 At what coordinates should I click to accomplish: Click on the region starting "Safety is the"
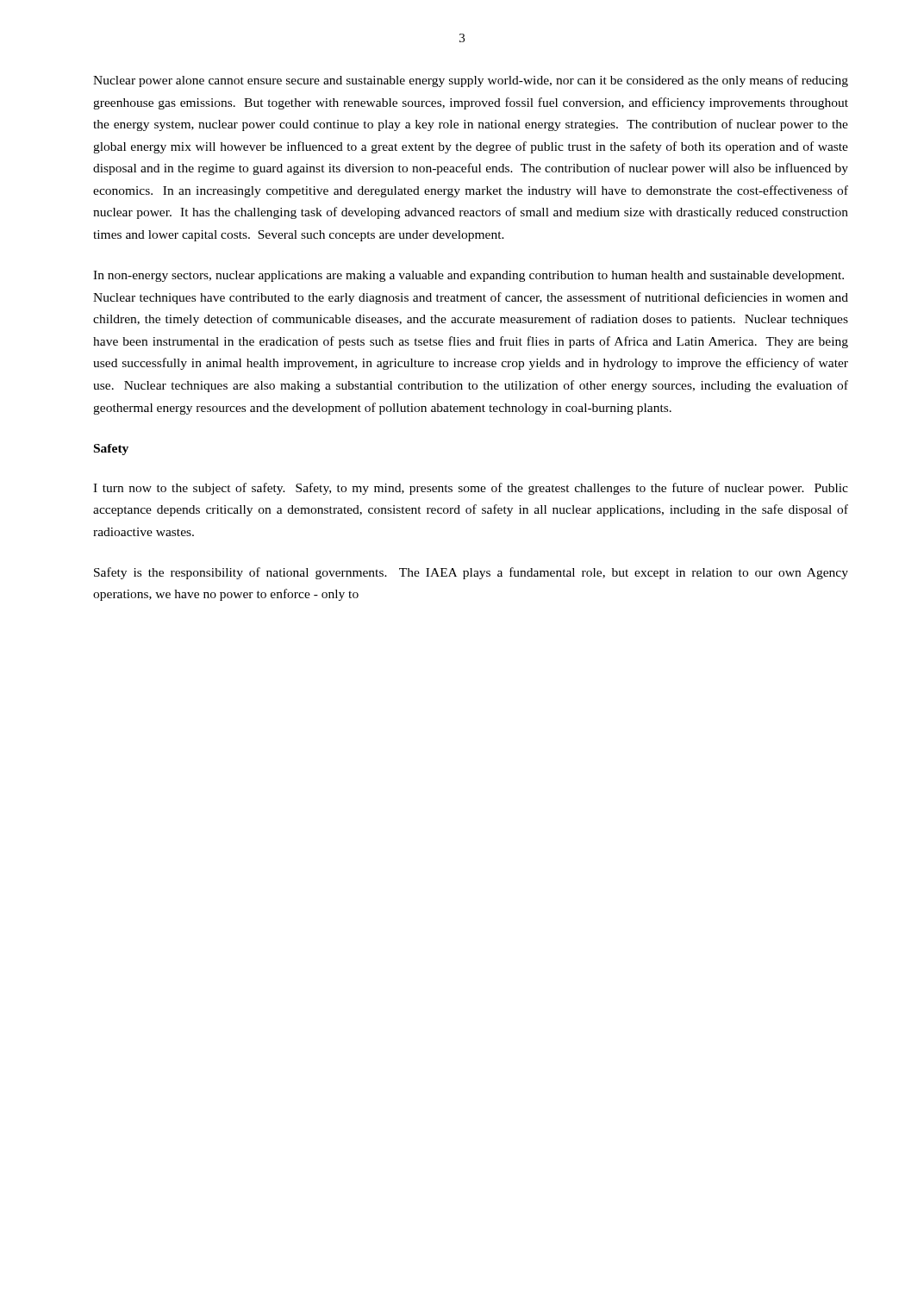click(471, 583)
